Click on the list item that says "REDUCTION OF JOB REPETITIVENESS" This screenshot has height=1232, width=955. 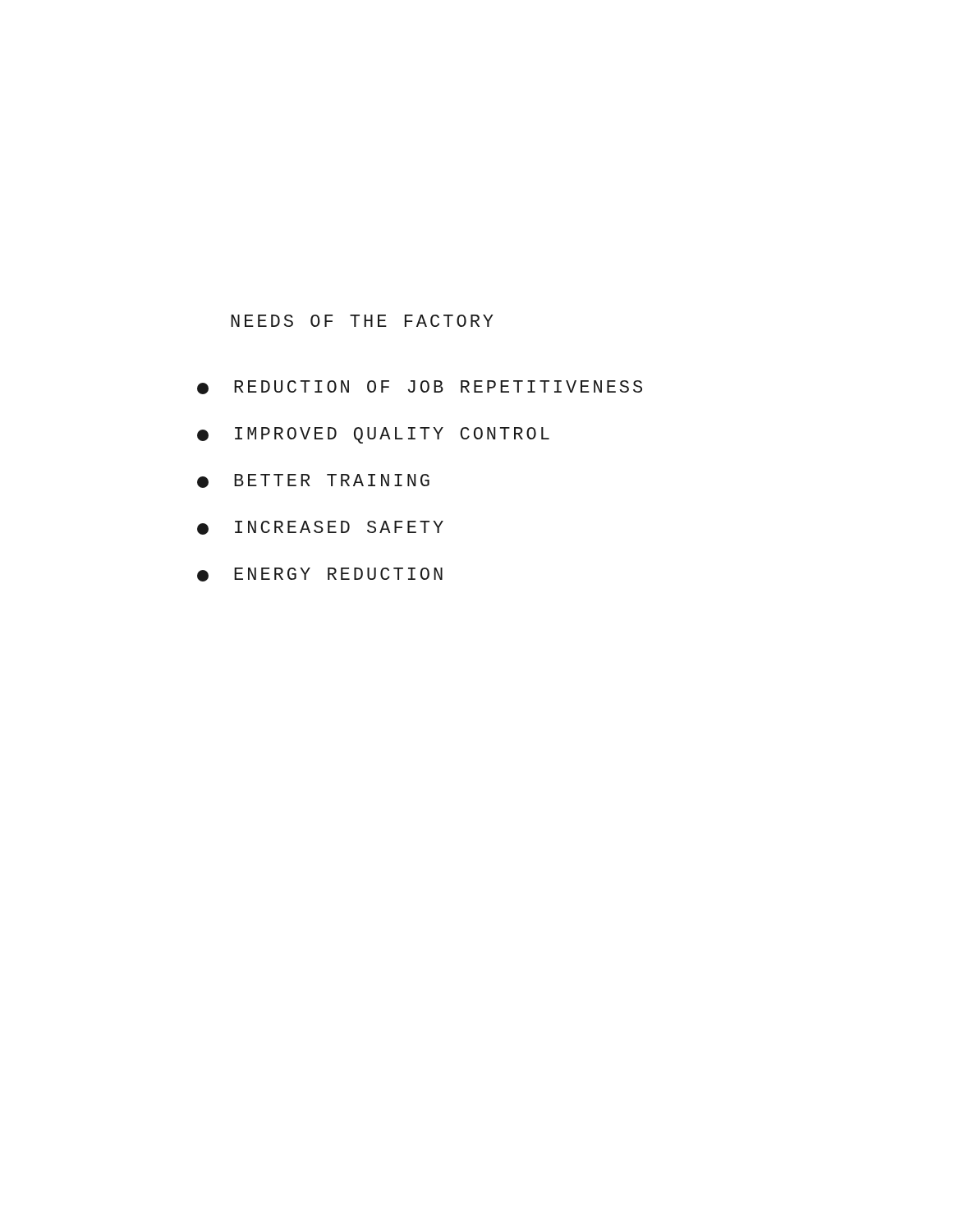click(421, 388)
